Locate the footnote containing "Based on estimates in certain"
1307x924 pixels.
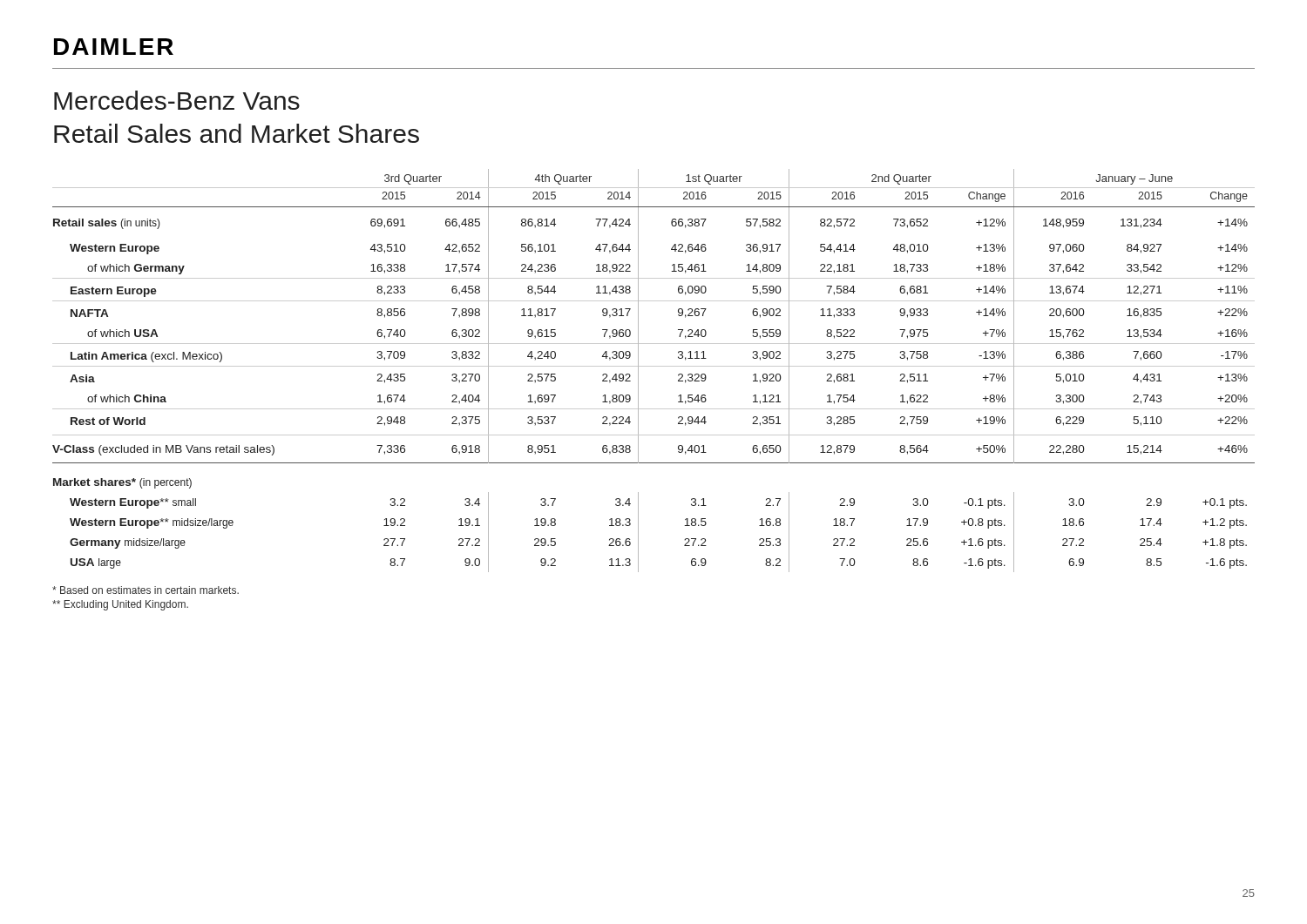point(146,590)
